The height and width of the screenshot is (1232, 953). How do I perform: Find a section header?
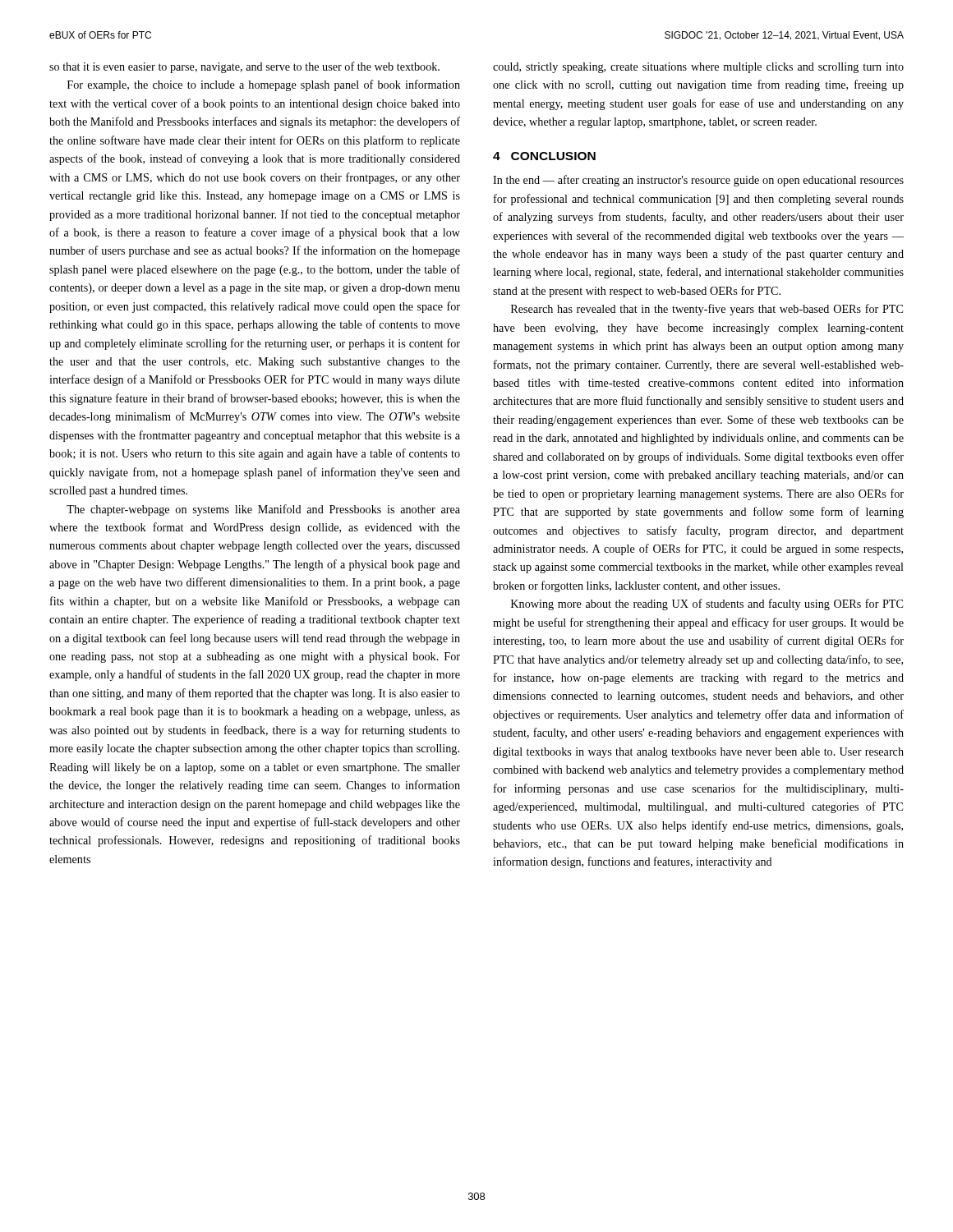pyautogui.click(x=545, y=155)
